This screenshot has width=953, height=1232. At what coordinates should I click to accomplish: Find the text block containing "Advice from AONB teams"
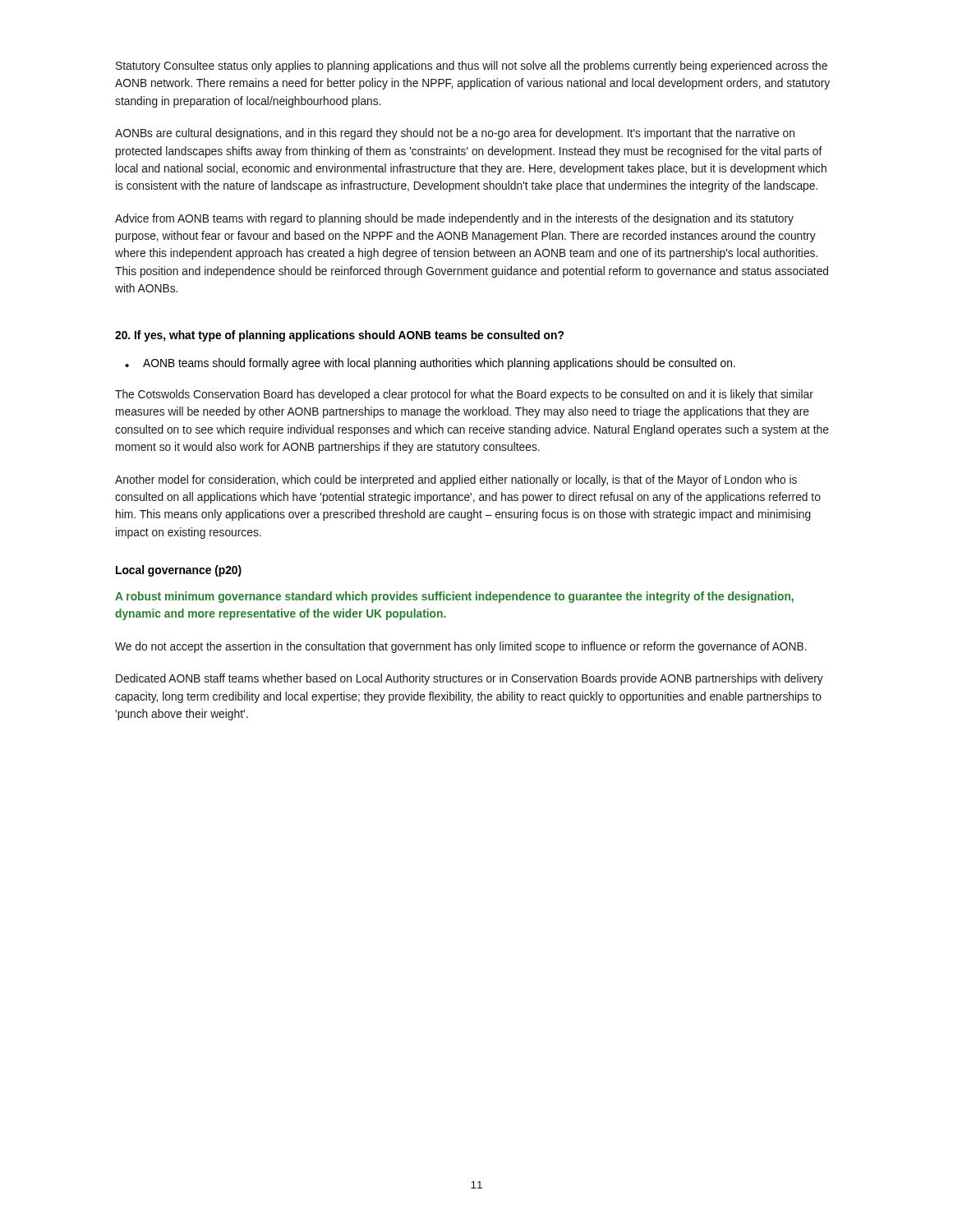[x=472, y=254]
